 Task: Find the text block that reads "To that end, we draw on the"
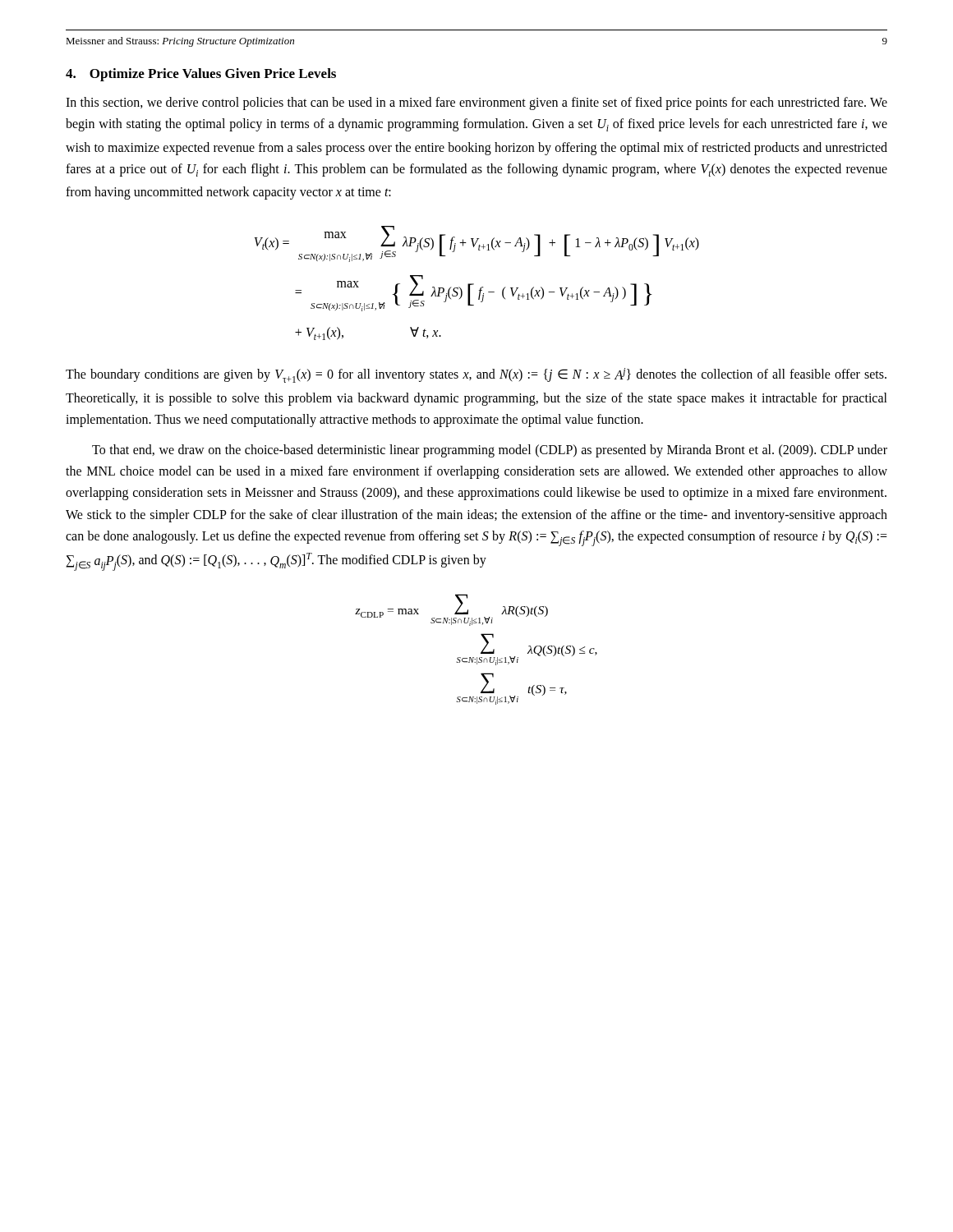476,506
